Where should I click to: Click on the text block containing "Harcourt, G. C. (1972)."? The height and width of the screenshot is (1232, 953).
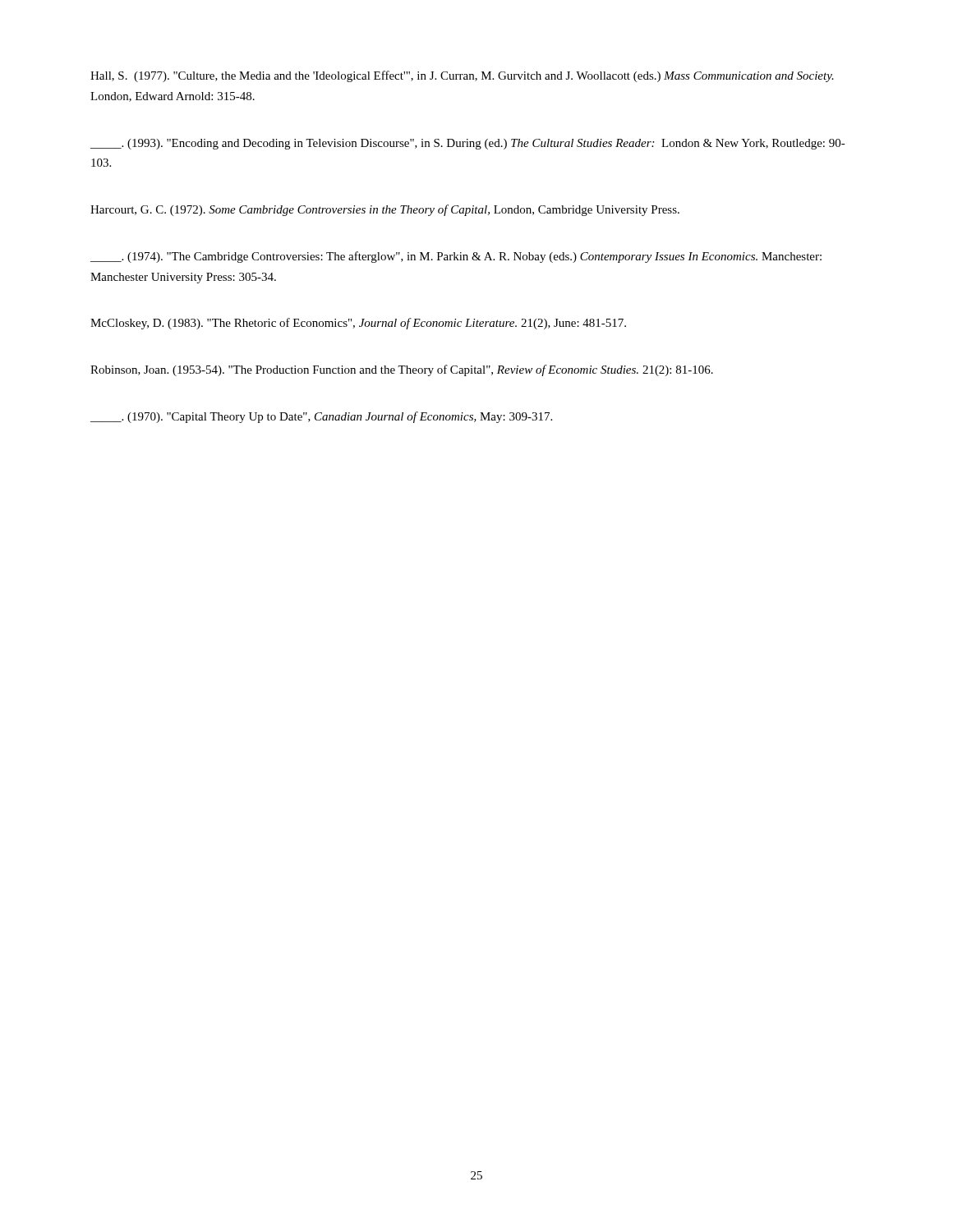pyautogui.click(x=385, y=209)
